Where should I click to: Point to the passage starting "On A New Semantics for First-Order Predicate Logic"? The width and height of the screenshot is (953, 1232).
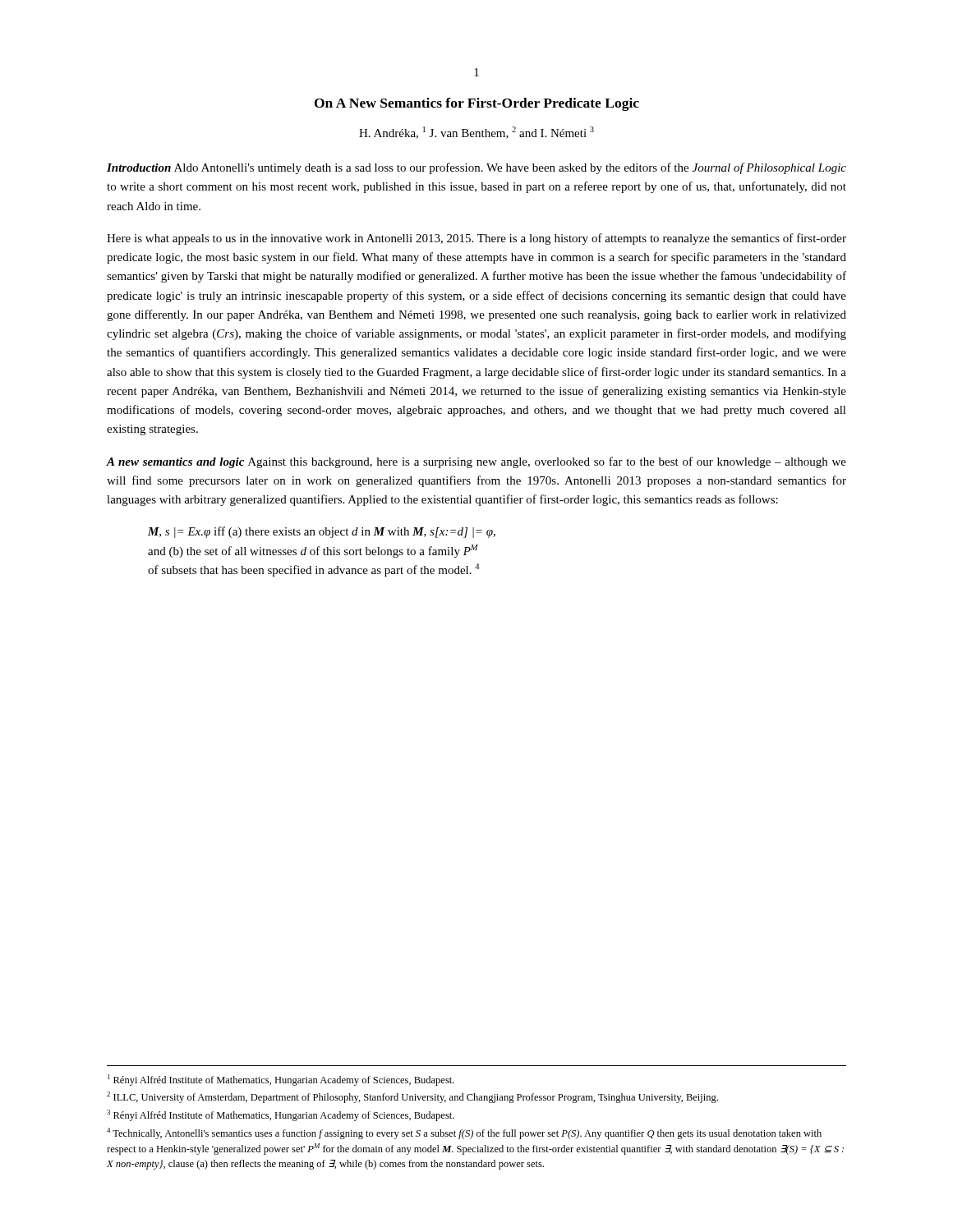point(476,103)
